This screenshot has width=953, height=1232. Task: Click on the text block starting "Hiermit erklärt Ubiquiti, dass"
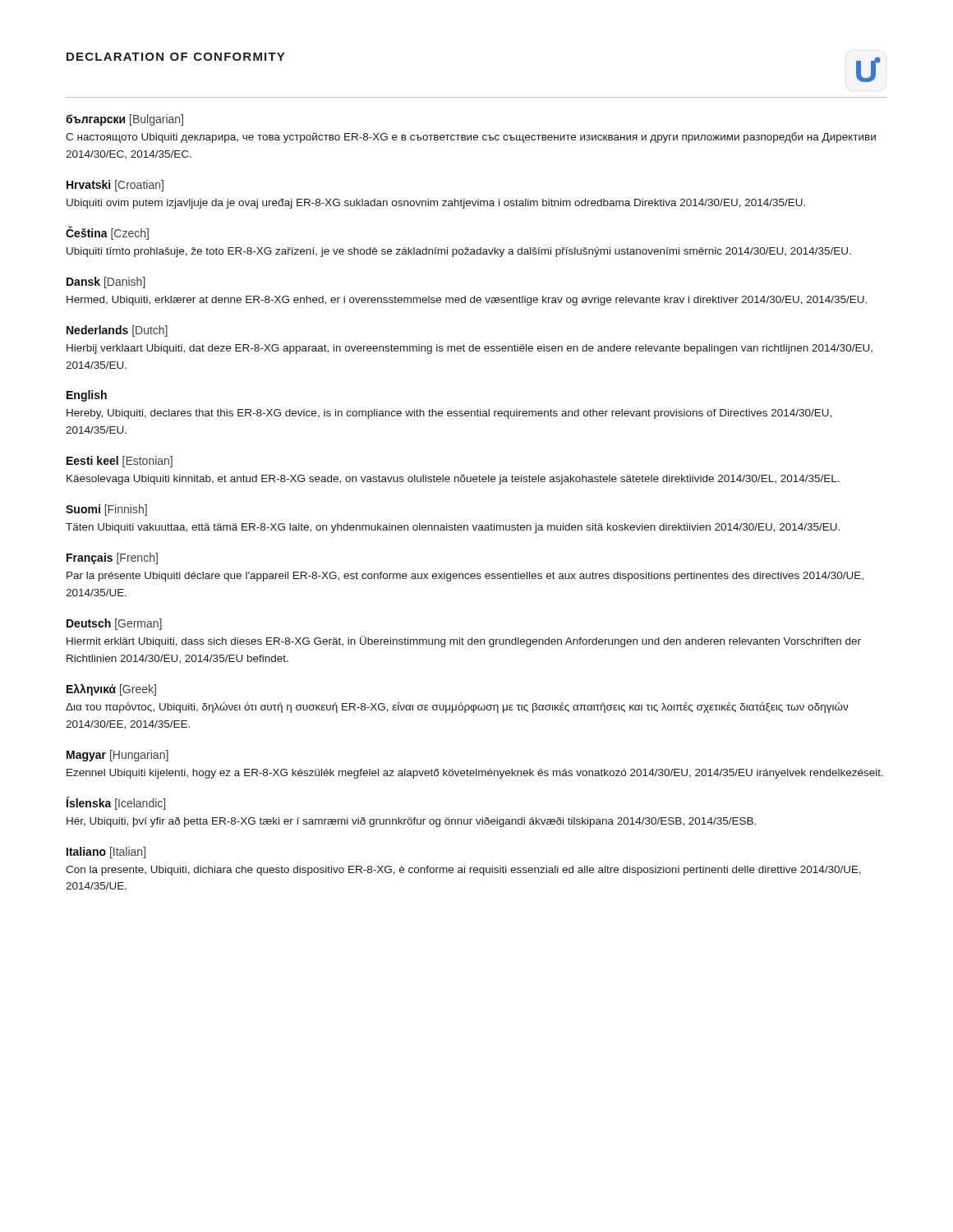pyautogui.click(x=463, y=650)
